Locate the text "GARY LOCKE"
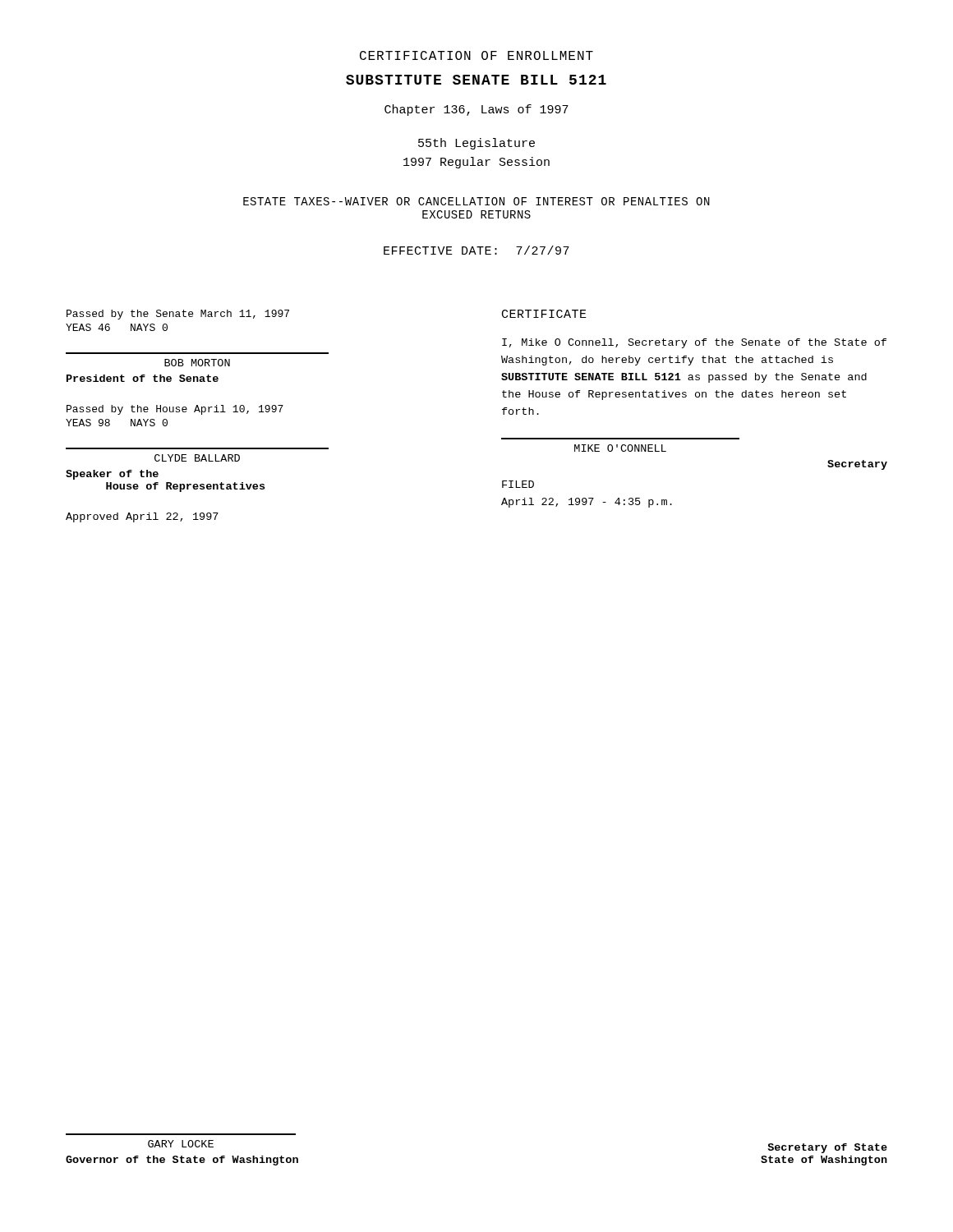This screenshot has height=1232, width=953. [x=181, y=1145]
